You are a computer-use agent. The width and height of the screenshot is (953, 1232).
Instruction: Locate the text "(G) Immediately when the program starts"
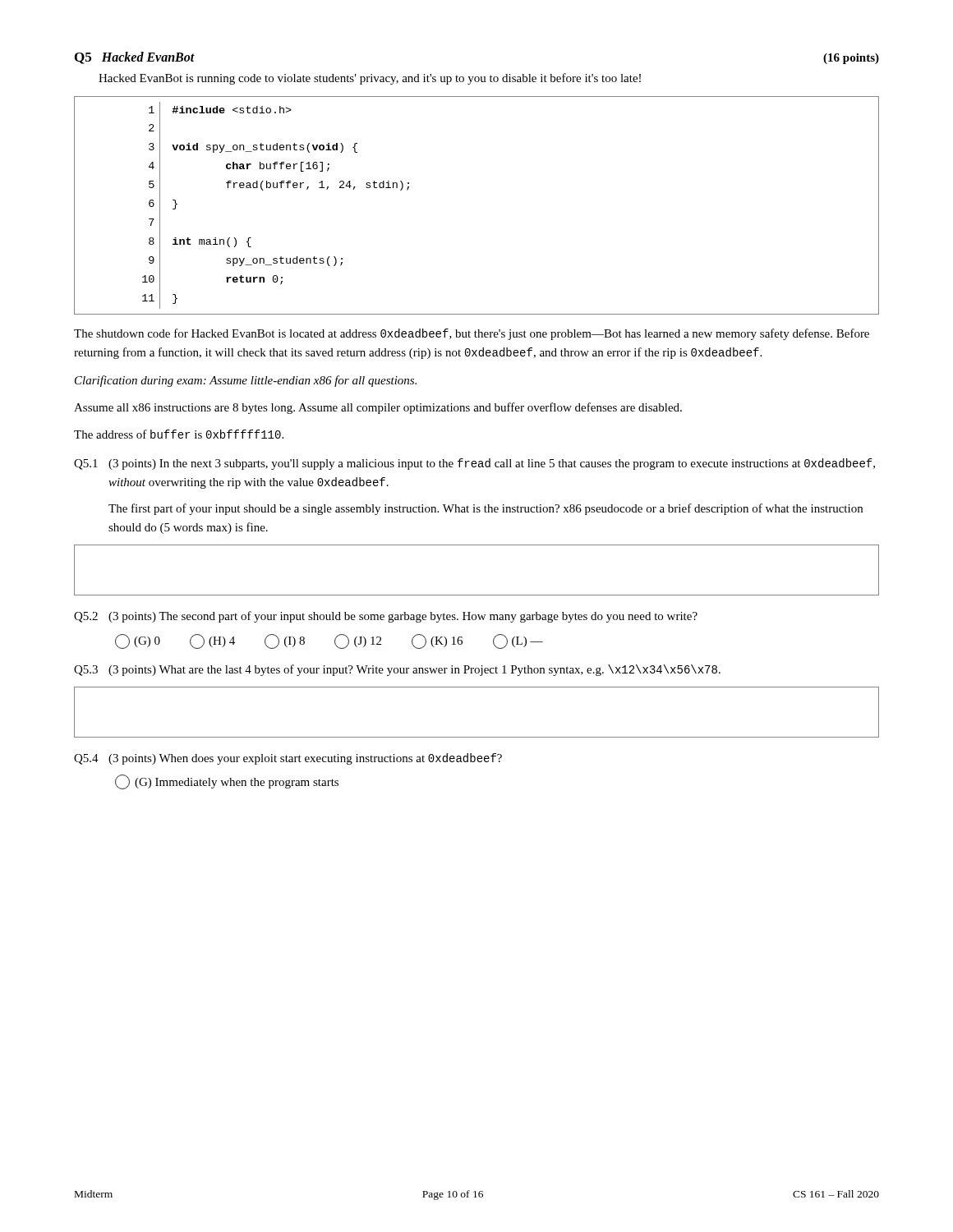[x=227, y=782]
